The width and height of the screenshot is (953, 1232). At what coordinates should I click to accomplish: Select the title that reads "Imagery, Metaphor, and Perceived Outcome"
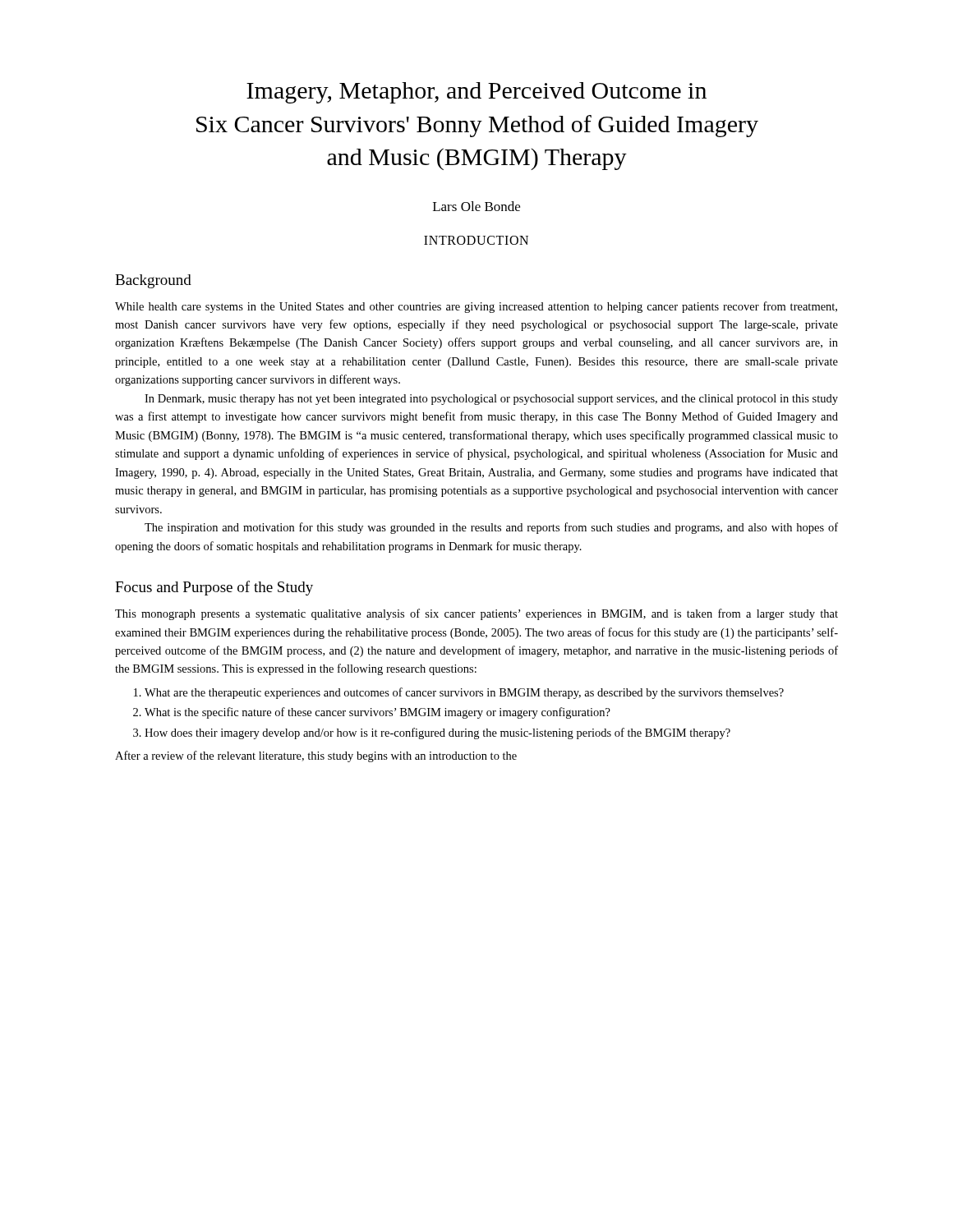(x=476, y=124)
